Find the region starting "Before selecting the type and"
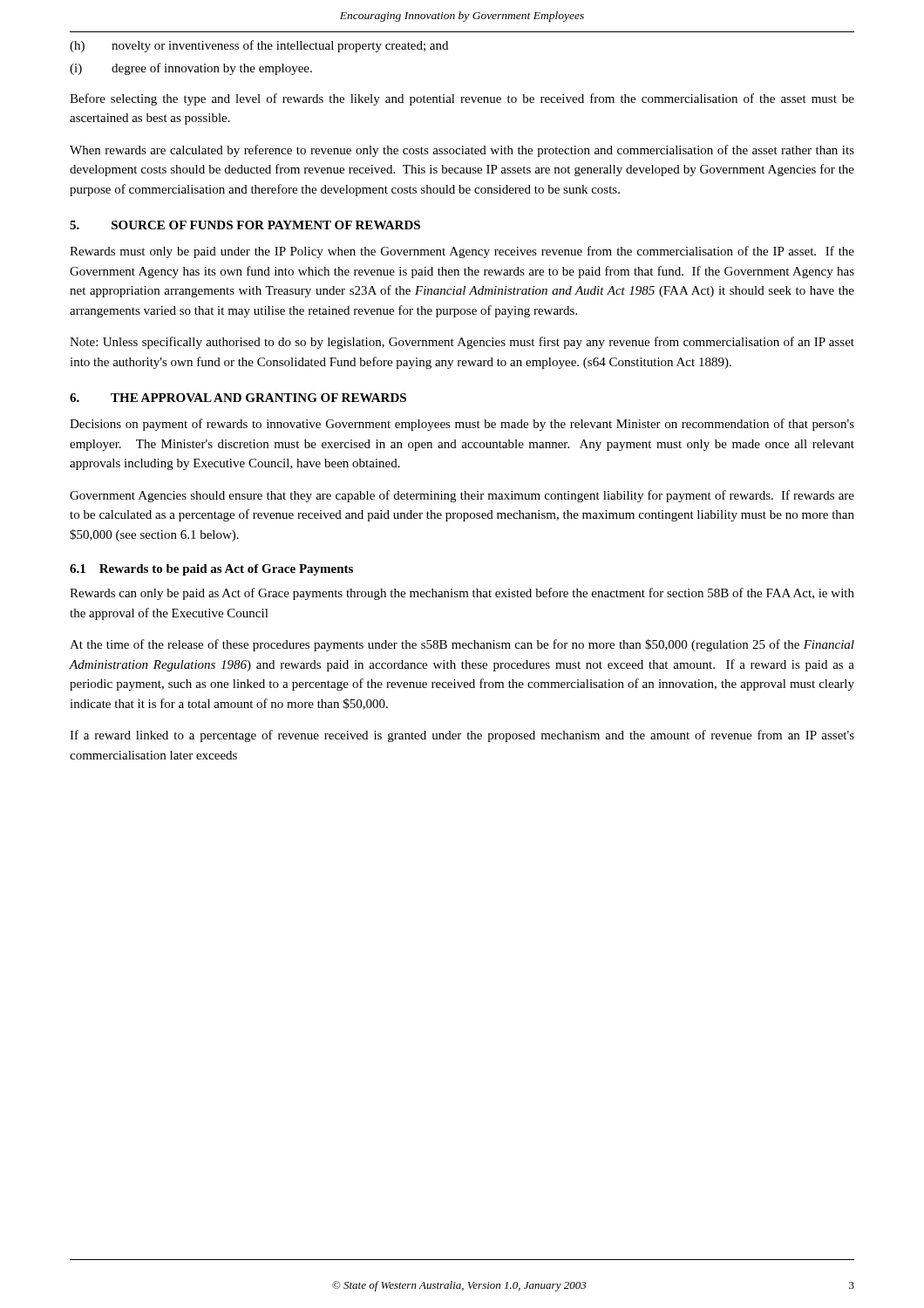924x1308 pixels. point(462,108)
